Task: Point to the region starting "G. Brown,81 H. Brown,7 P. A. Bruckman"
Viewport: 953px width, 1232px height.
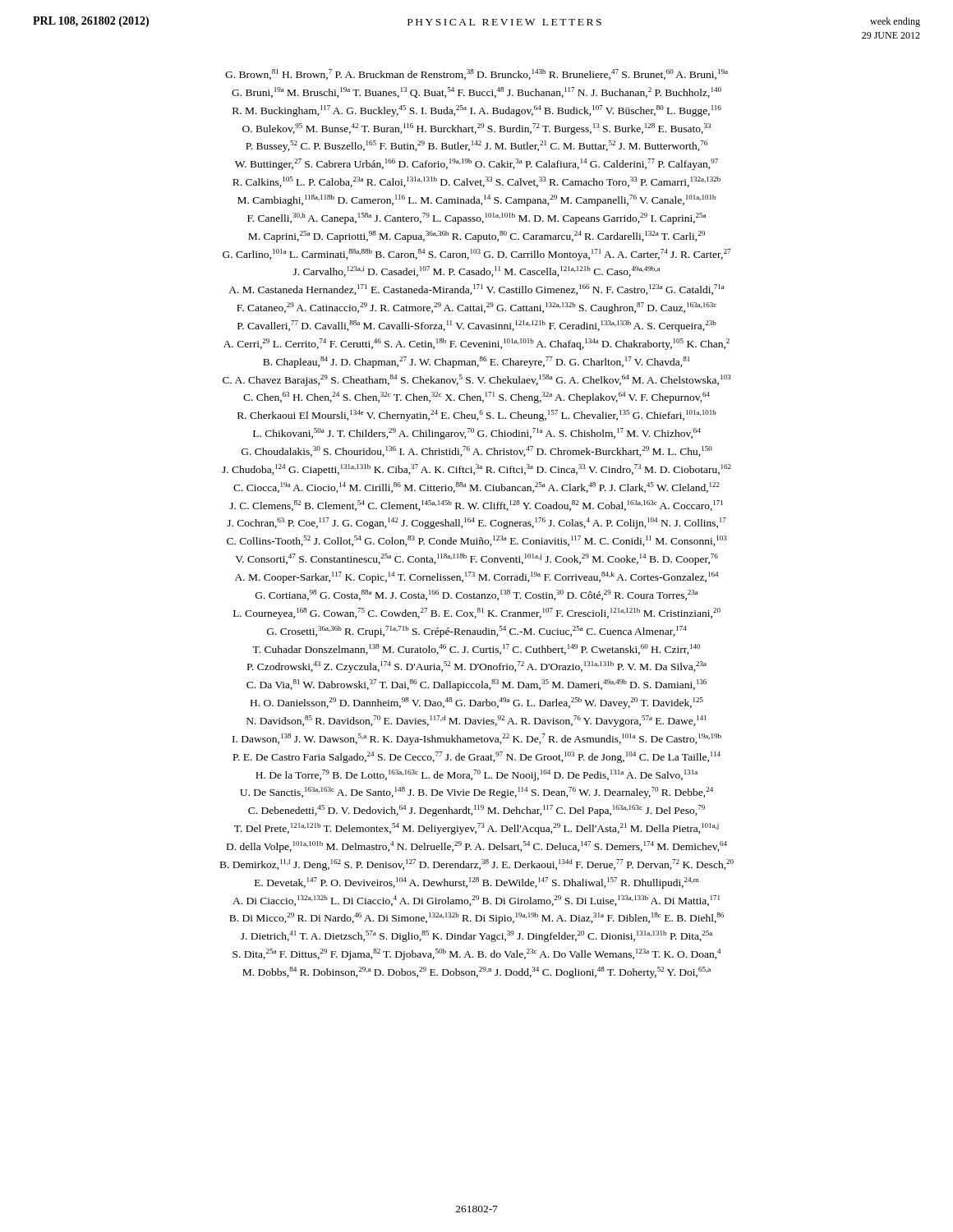Action: coord(476,523)
